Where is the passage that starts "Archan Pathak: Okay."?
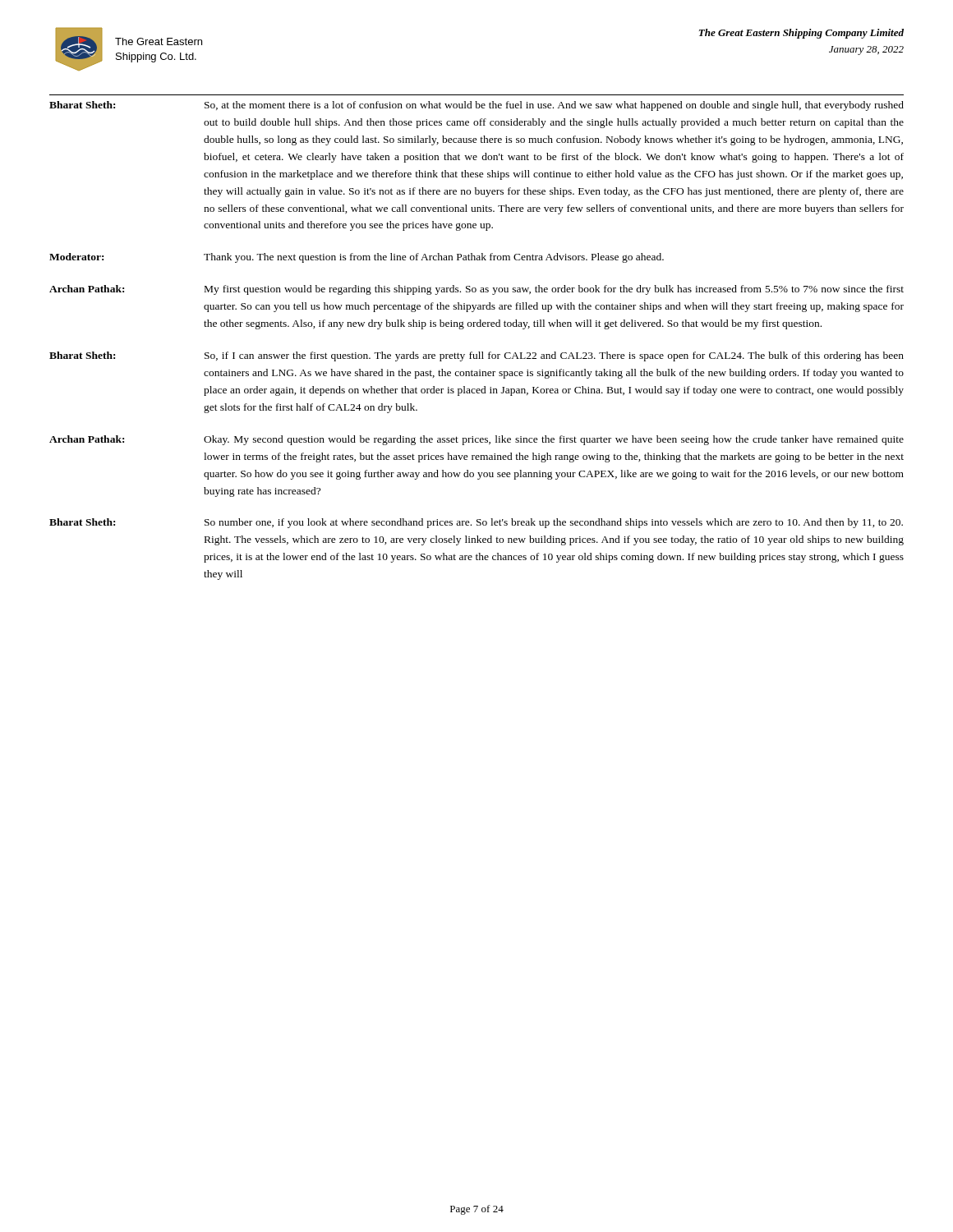Screen dimensions: 1232x953 (476, 465)
